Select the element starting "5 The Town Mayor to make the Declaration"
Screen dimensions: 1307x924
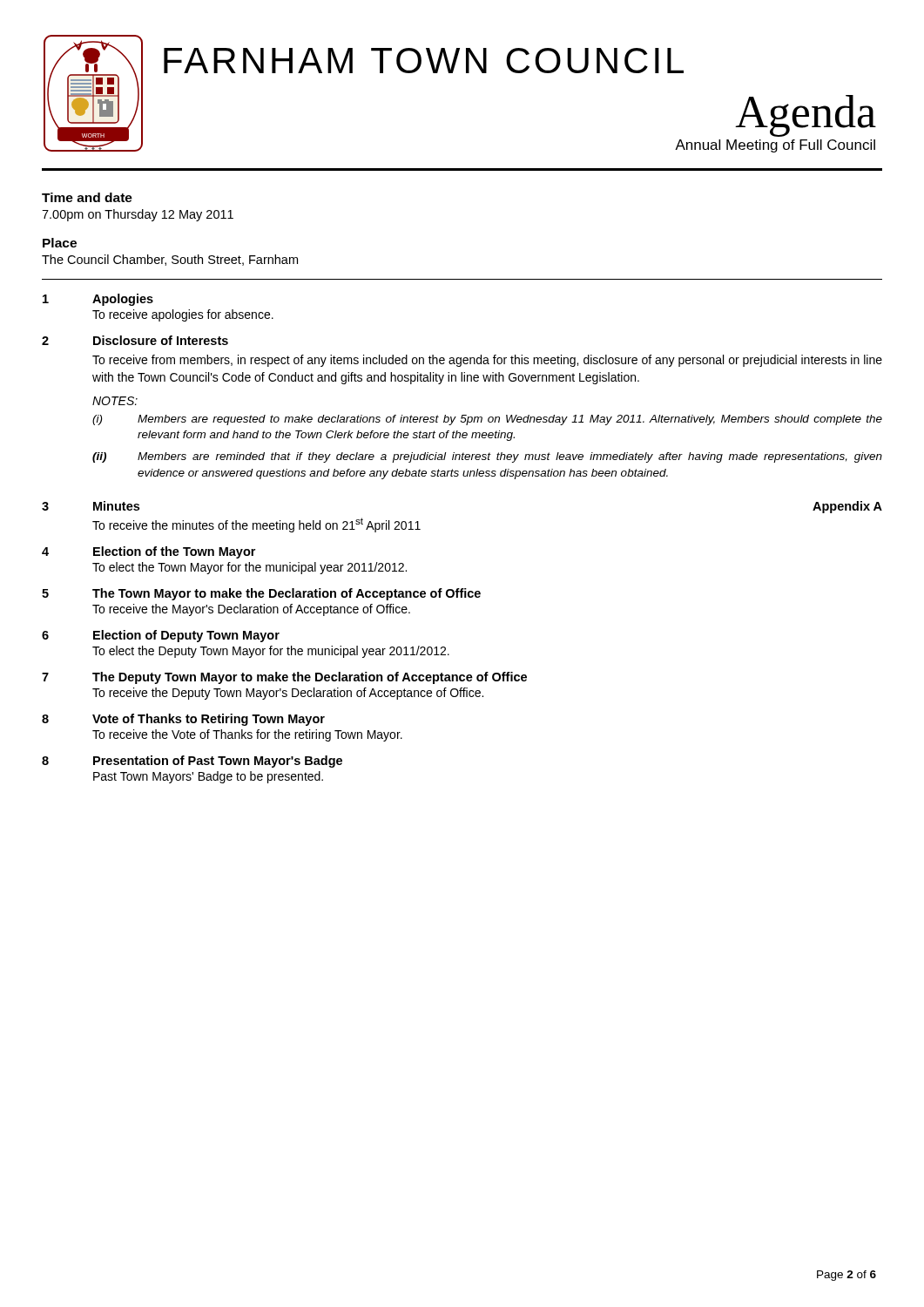462,601
